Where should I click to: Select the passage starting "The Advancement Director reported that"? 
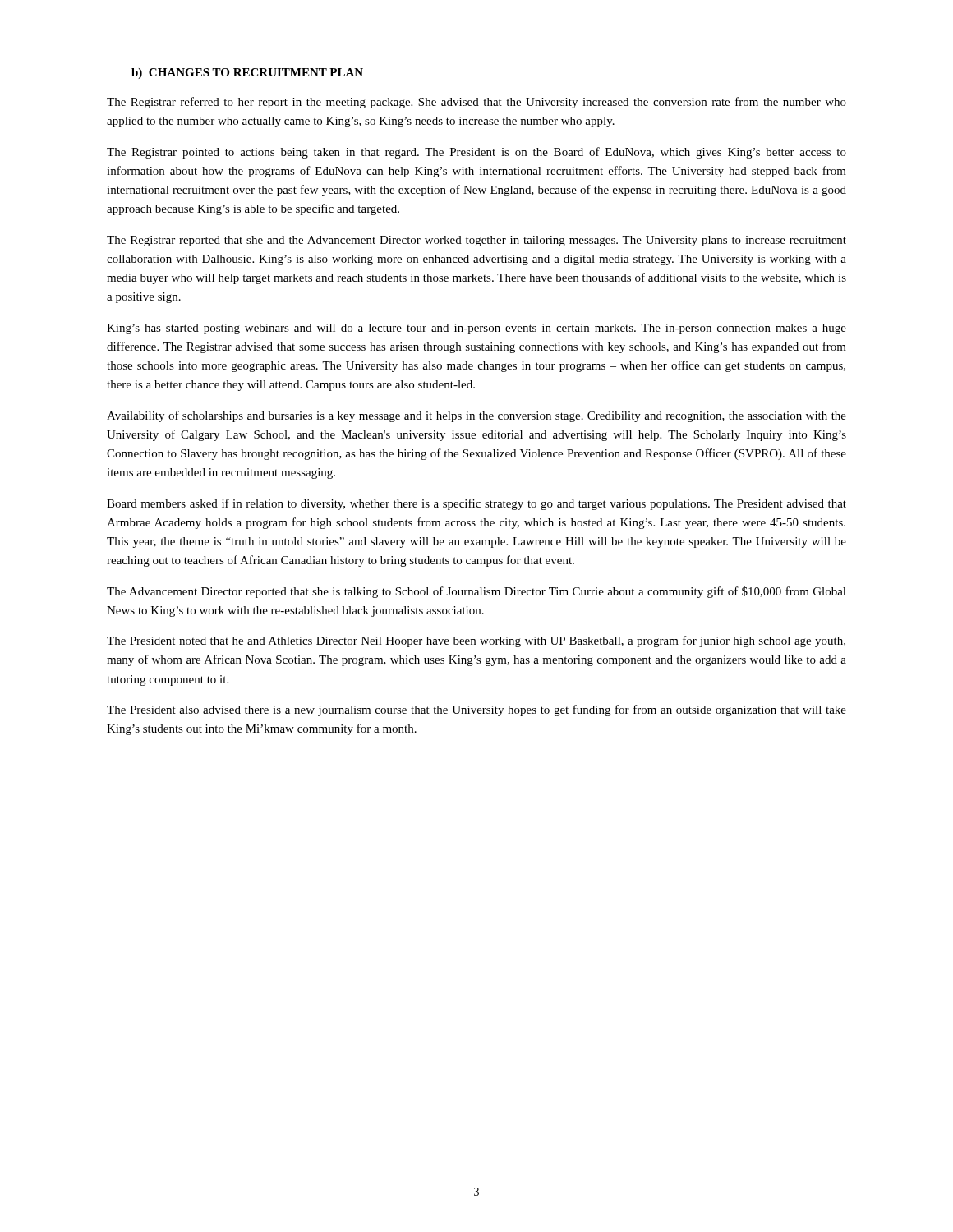(476, 600)
